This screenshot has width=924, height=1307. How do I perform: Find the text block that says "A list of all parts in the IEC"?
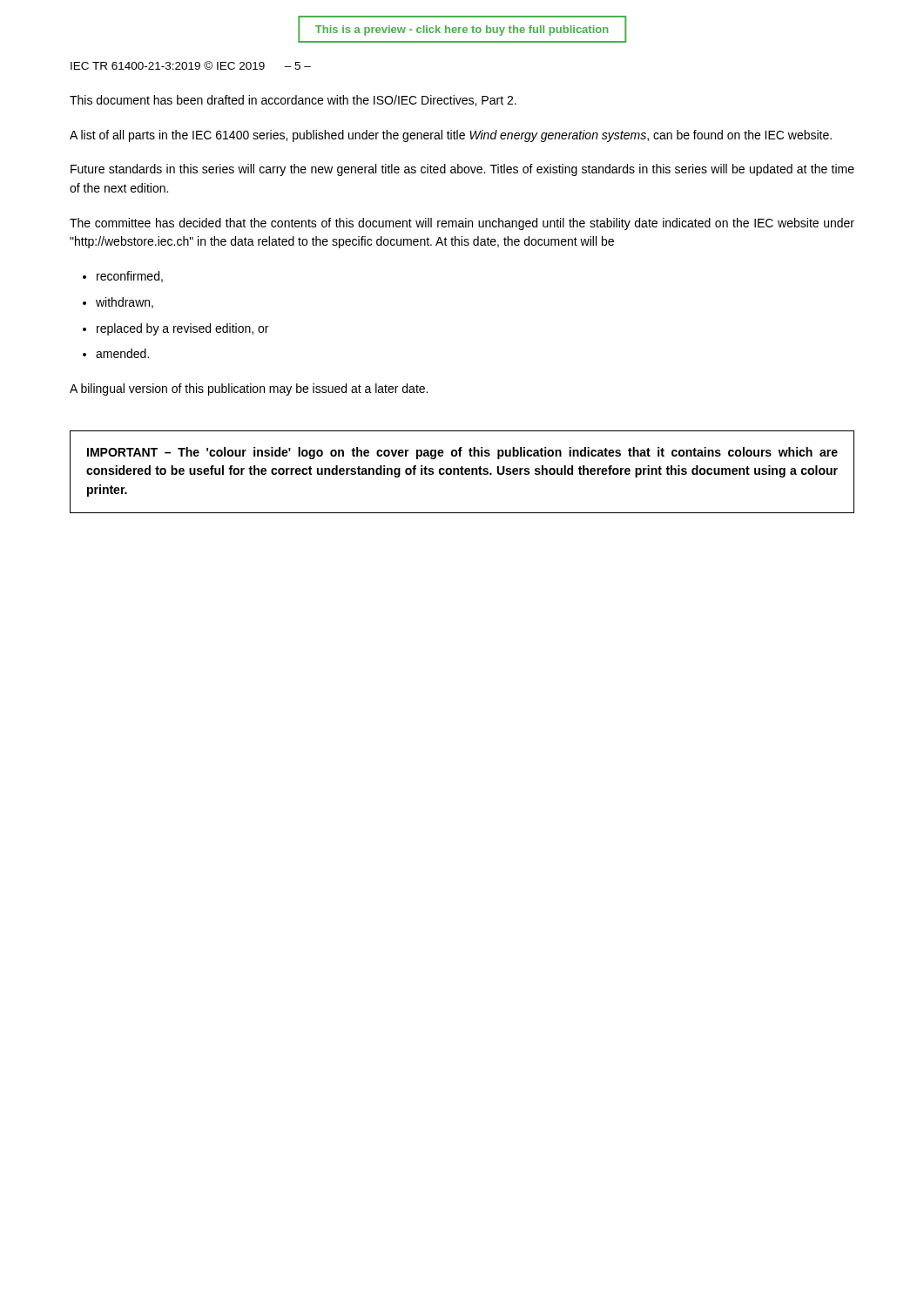[451, 135]
